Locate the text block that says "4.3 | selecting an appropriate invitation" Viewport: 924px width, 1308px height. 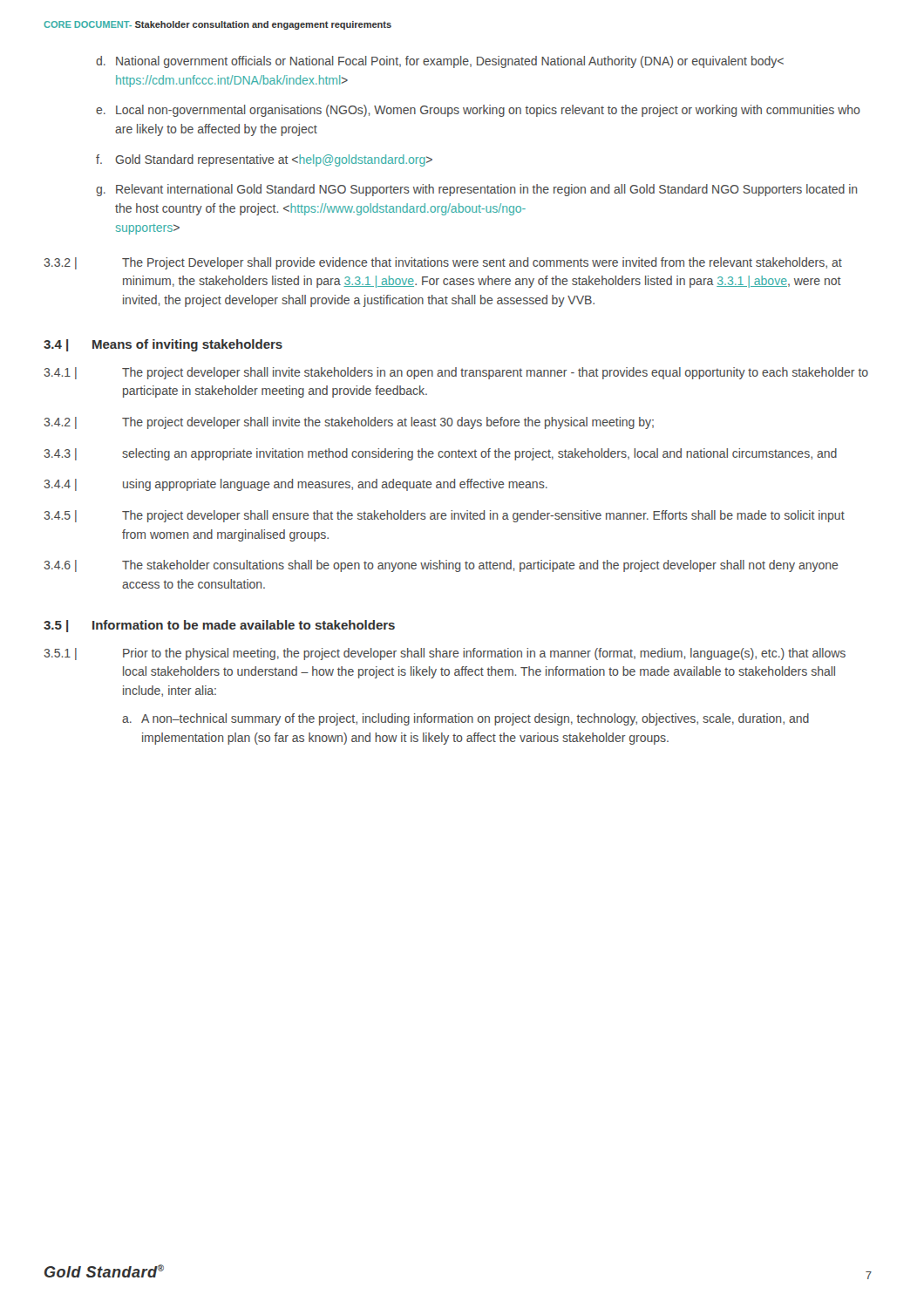pyautogui.click(x=458, y=454)
